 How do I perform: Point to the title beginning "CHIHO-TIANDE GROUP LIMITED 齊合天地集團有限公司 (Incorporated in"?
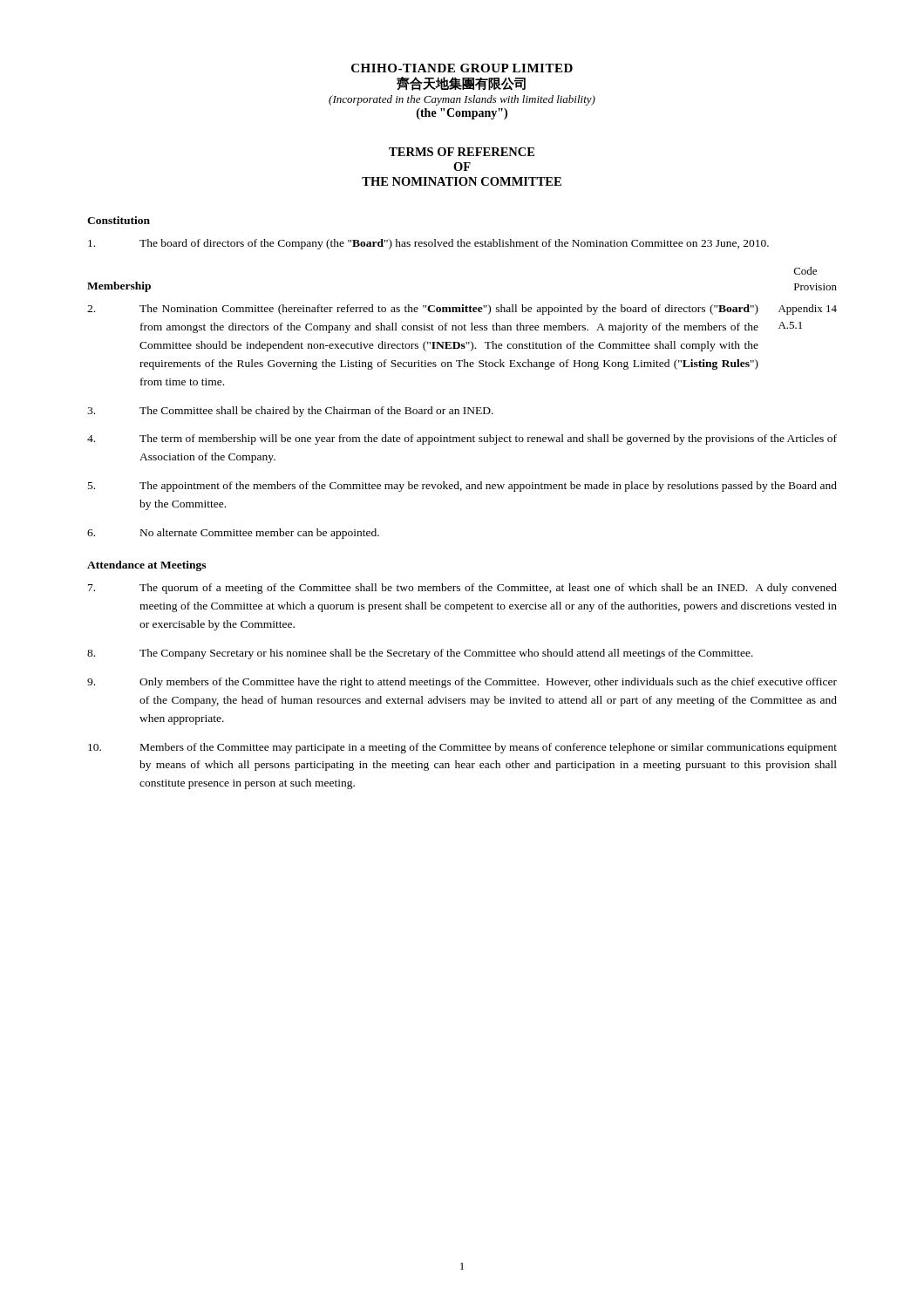462,91
